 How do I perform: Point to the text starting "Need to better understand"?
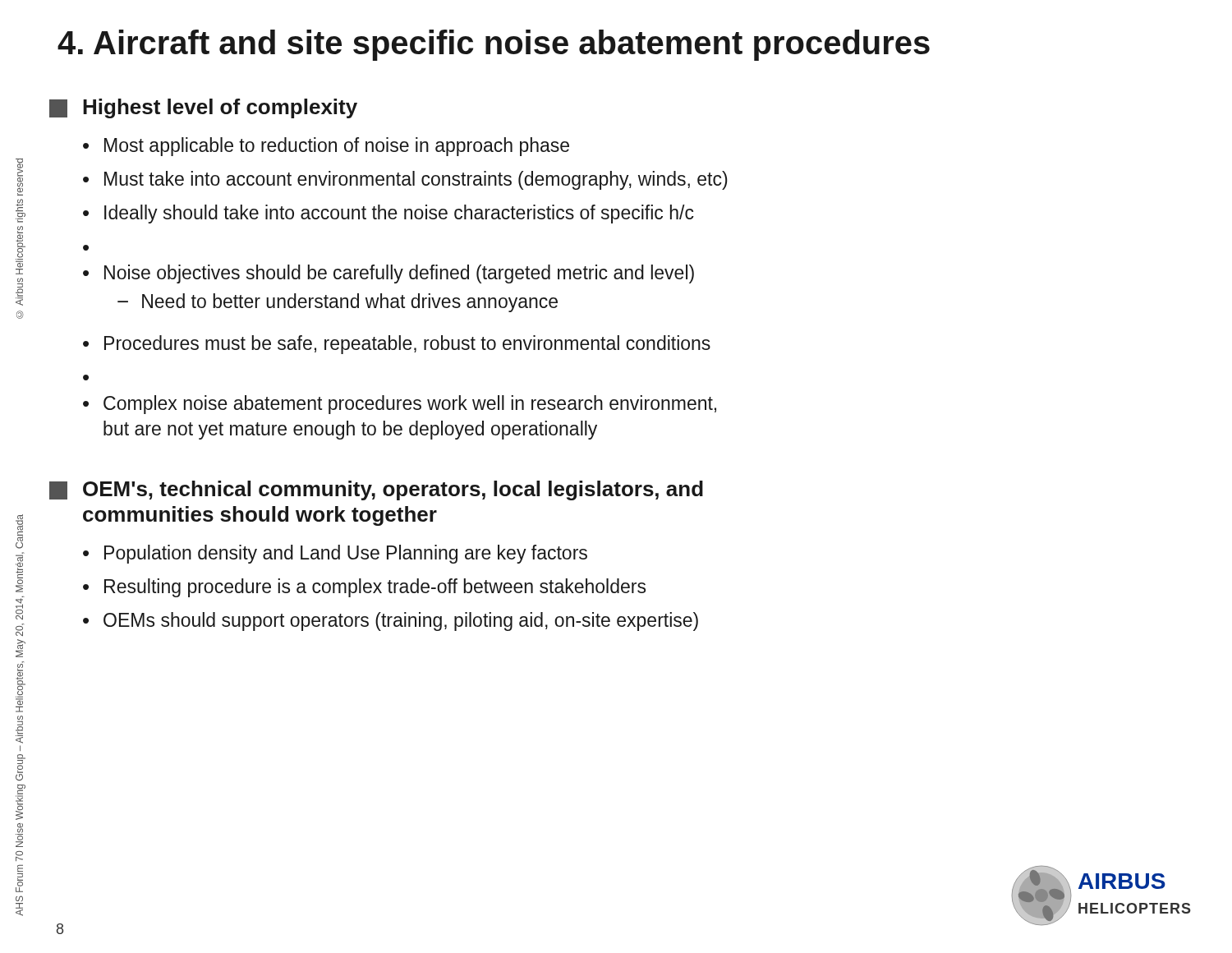pos(350,301)
